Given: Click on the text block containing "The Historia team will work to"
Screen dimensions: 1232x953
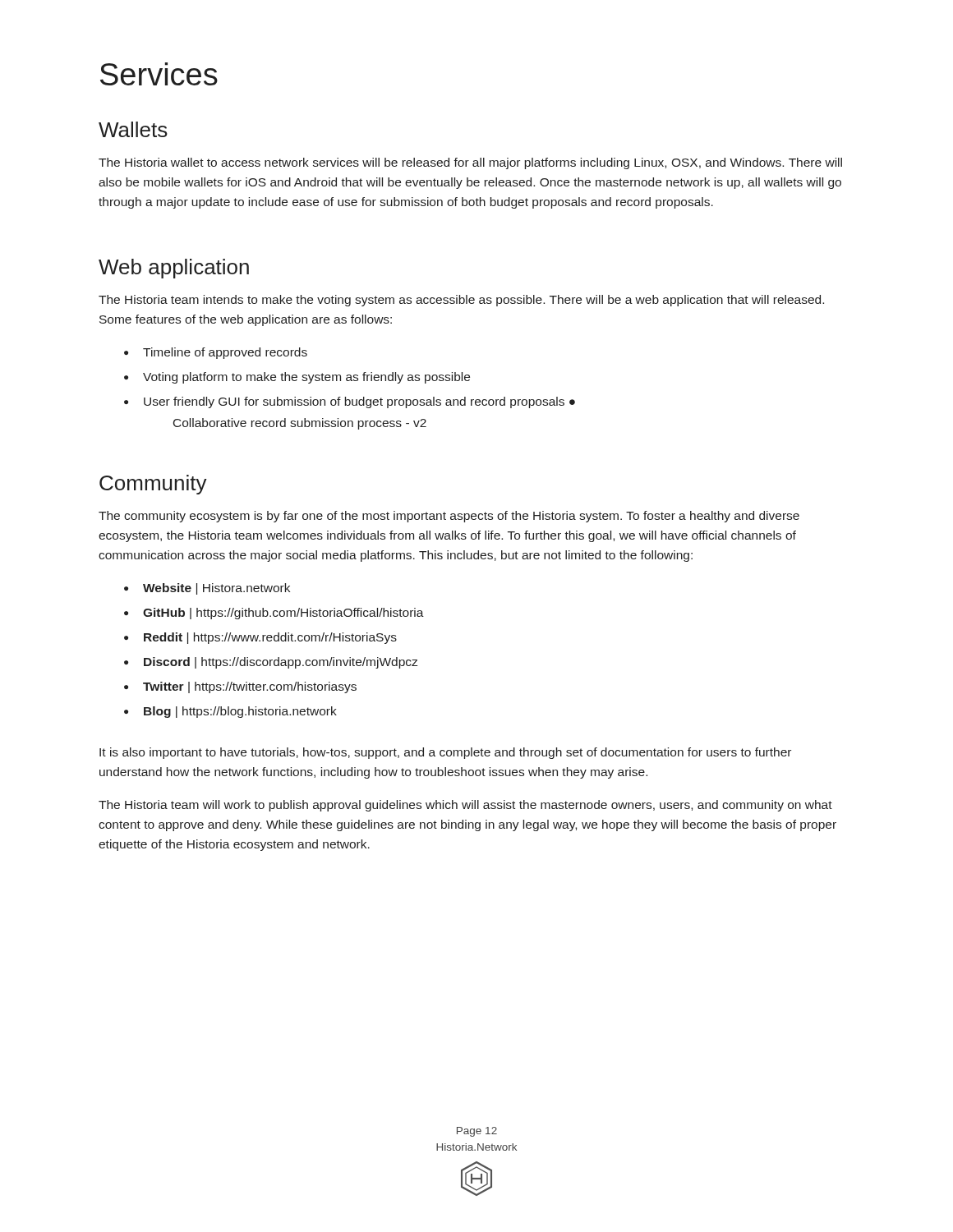Looking at the screenshot, I should coord(476,825).
